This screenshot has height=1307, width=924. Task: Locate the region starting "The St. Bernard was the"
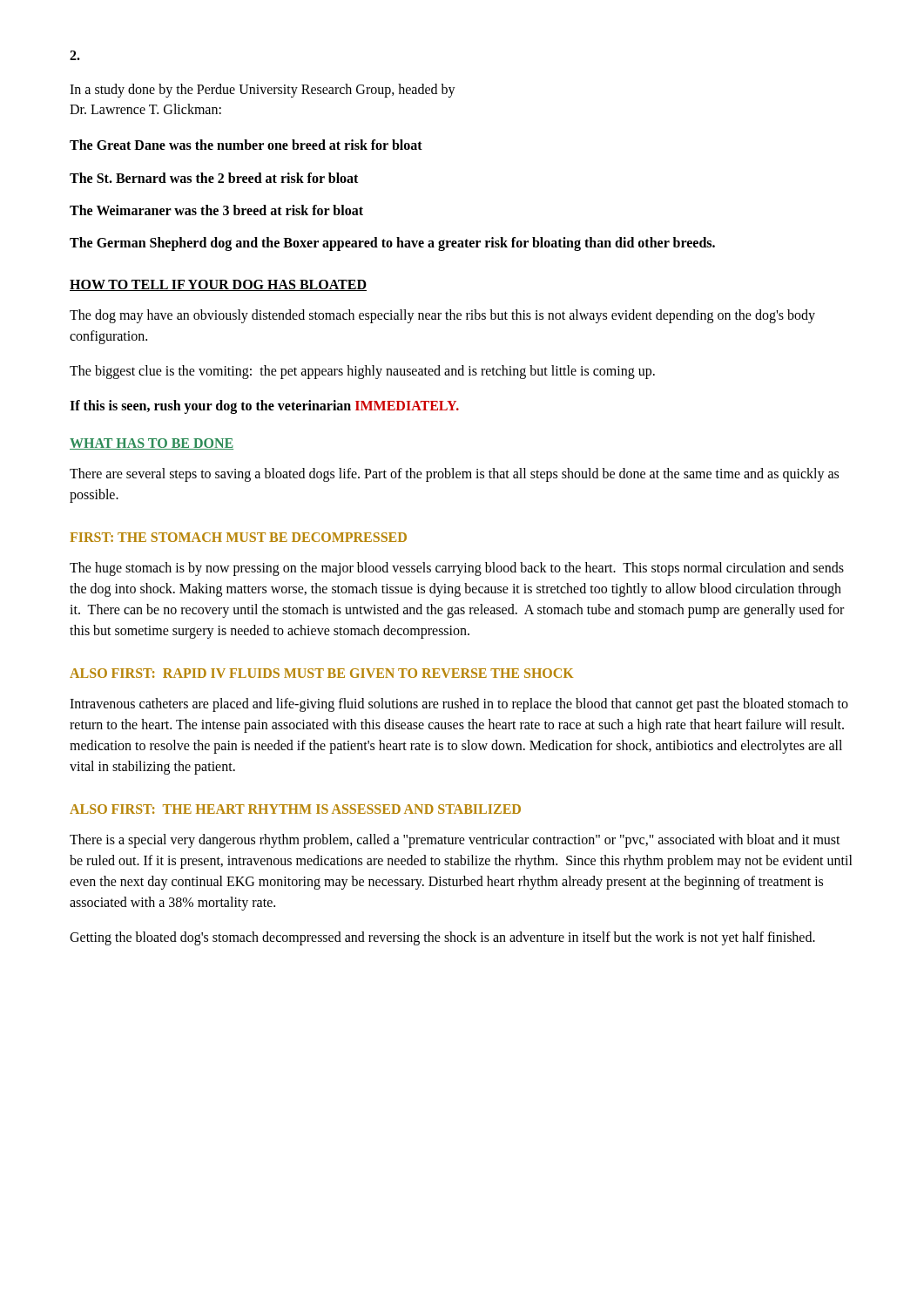click(214, 178)
